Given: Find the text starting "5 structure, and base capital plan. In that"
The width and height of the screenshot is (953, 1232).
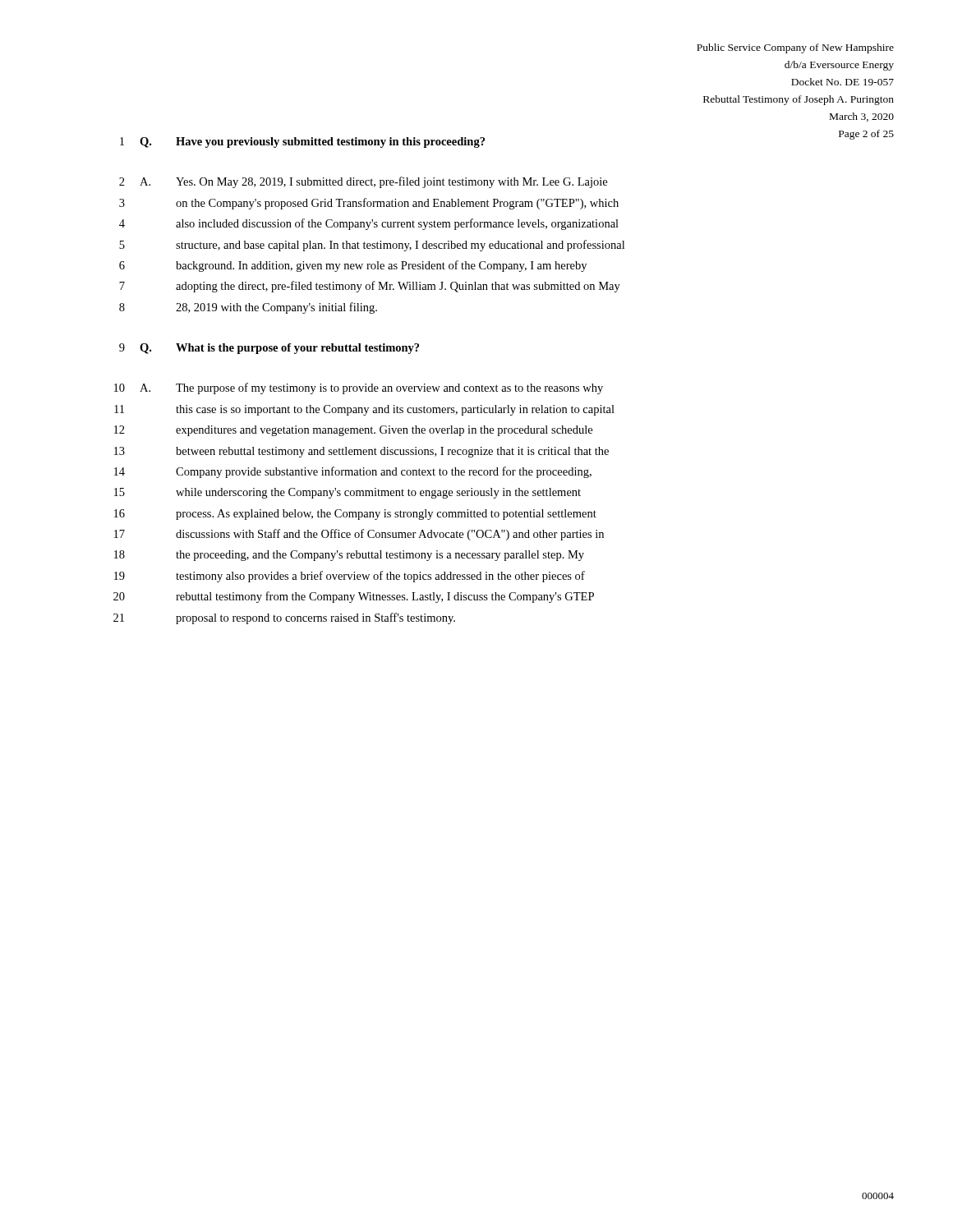Looking at the screenshot, I should pyautogui.click(x=489, y=245).
